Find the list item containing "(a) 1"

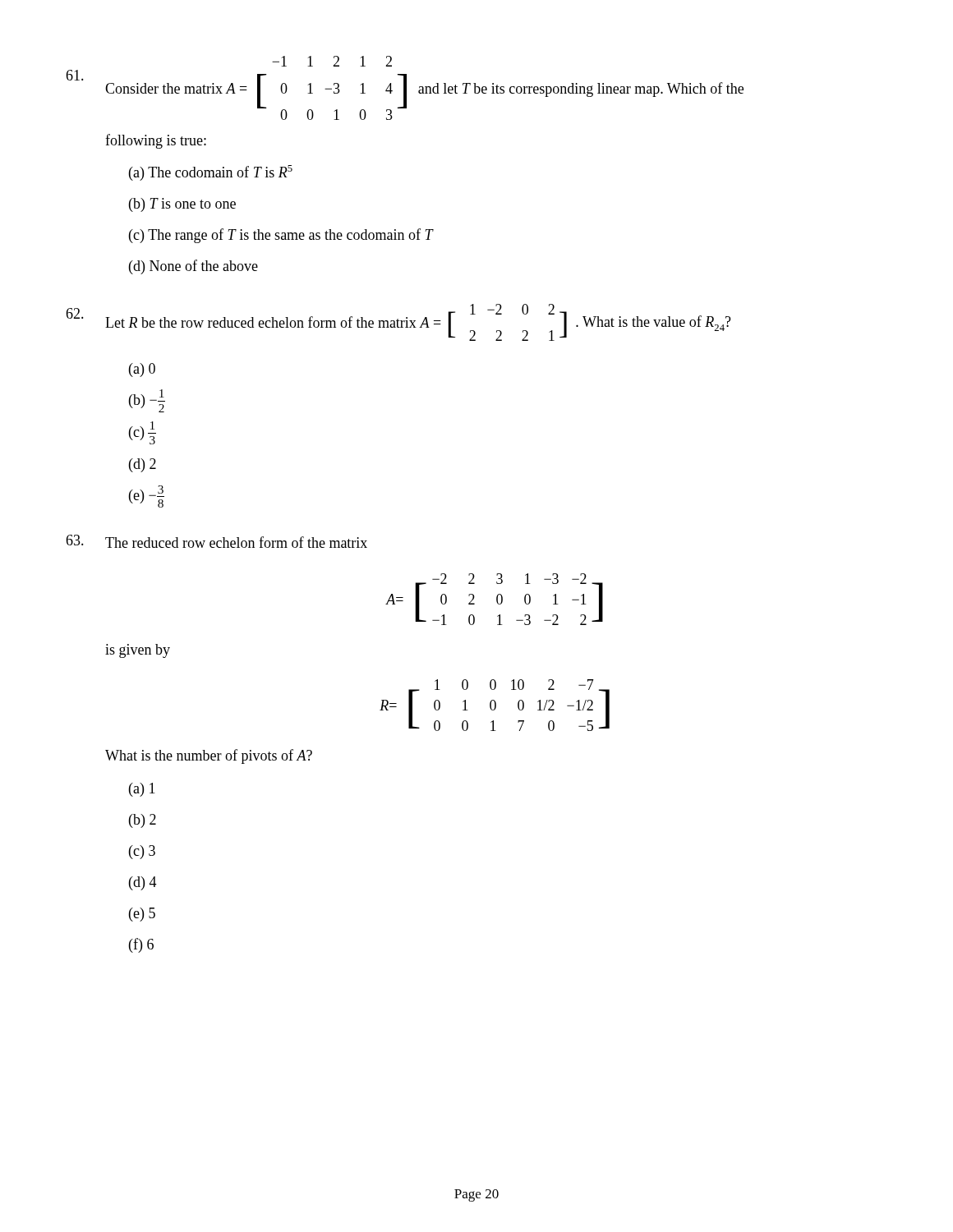click(142, 788)
